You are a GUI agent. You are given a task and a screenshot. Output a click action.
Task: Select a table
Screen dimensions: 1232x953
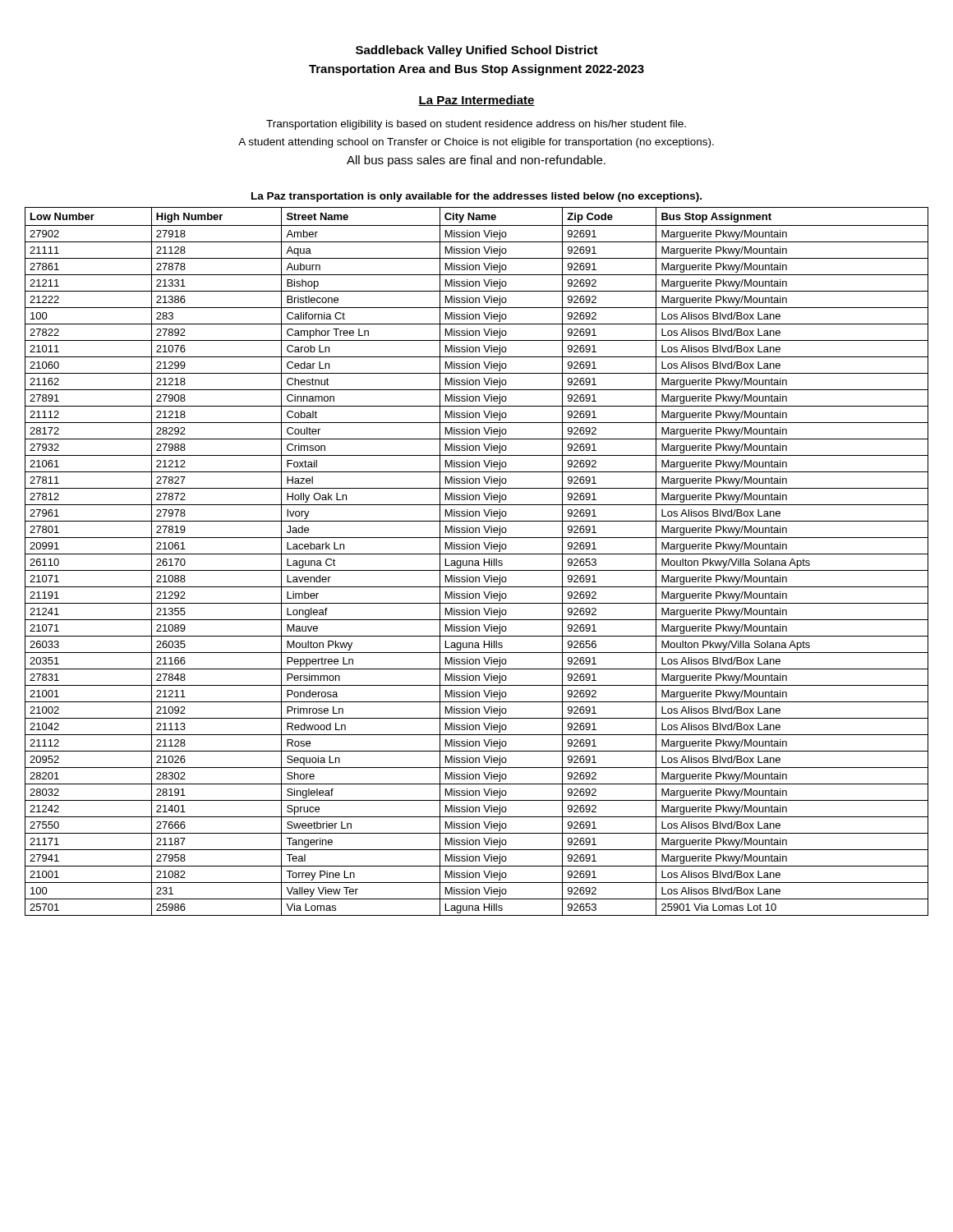(x=476, y=562)
